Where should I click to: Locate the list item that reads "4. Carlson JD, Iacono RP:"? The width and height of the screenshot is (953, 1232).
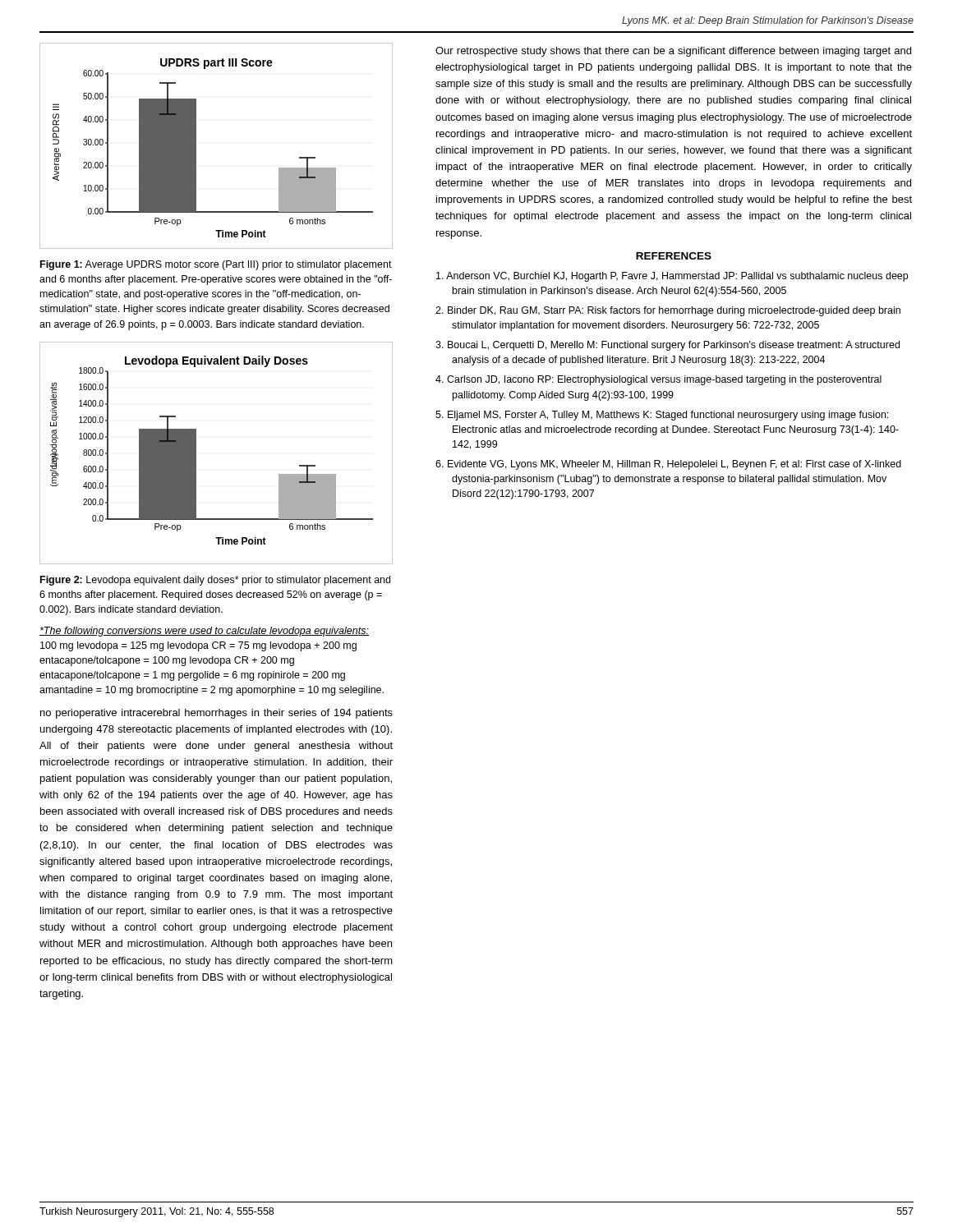(x=659, y=387)
